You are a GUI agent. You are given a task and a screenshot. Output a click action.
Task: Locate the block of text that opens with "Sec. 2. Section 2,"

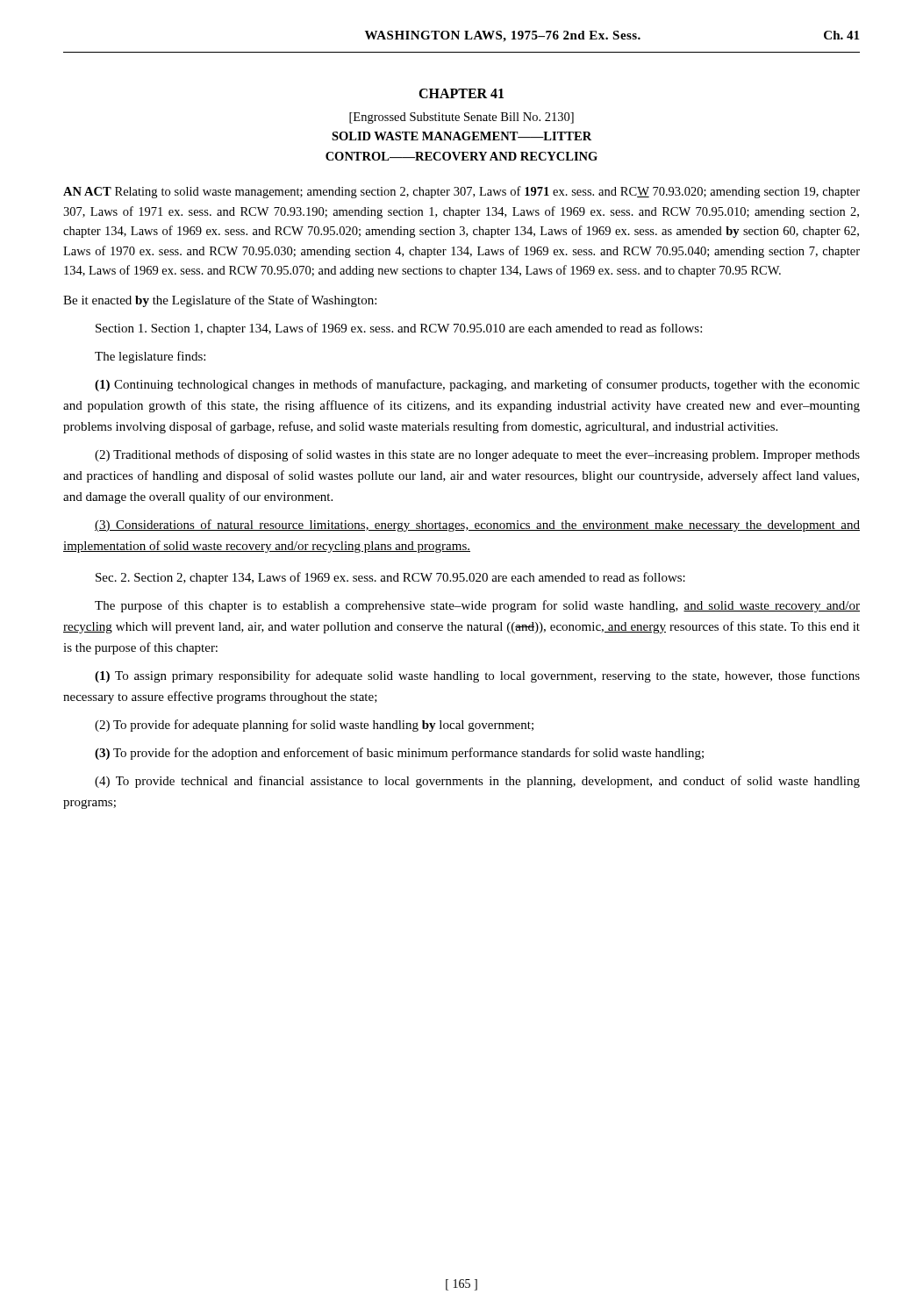[x=390, y=577]
